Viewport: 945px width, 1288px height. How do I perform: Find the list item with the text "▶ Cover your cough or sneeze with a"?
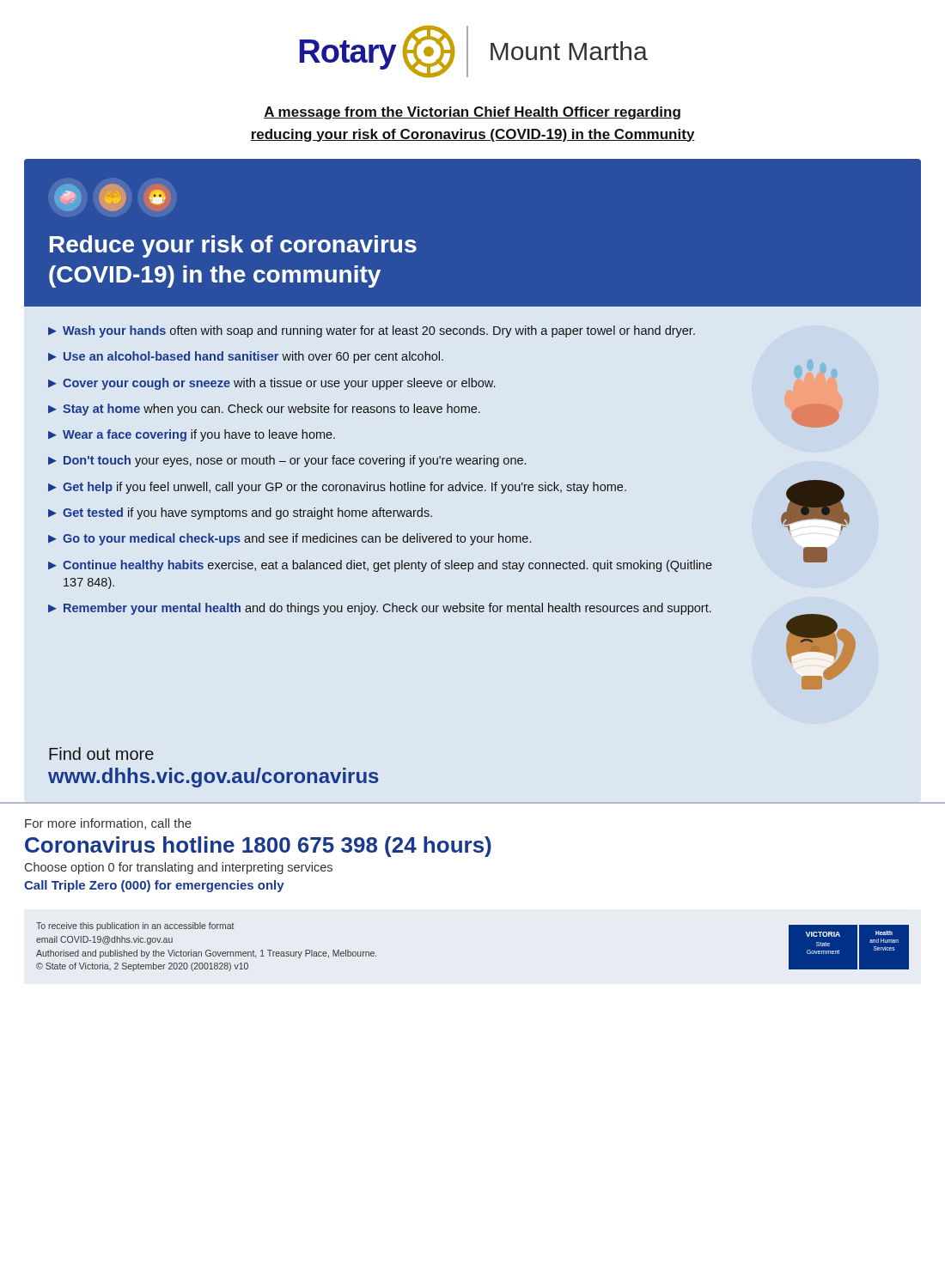(272, 383)
